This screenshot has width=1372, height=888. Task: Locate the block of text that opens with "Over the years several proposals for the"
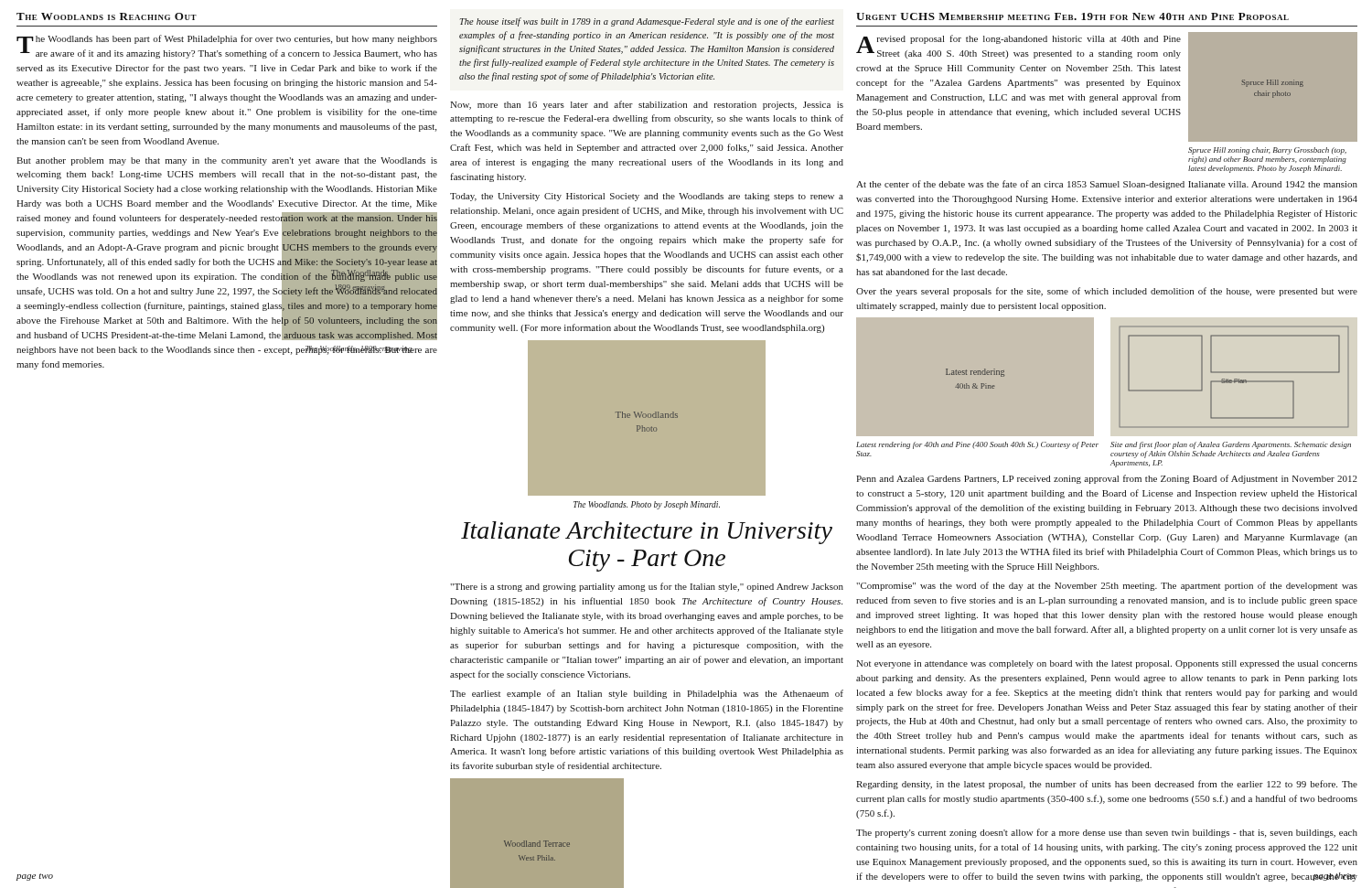pos(1107,299)
